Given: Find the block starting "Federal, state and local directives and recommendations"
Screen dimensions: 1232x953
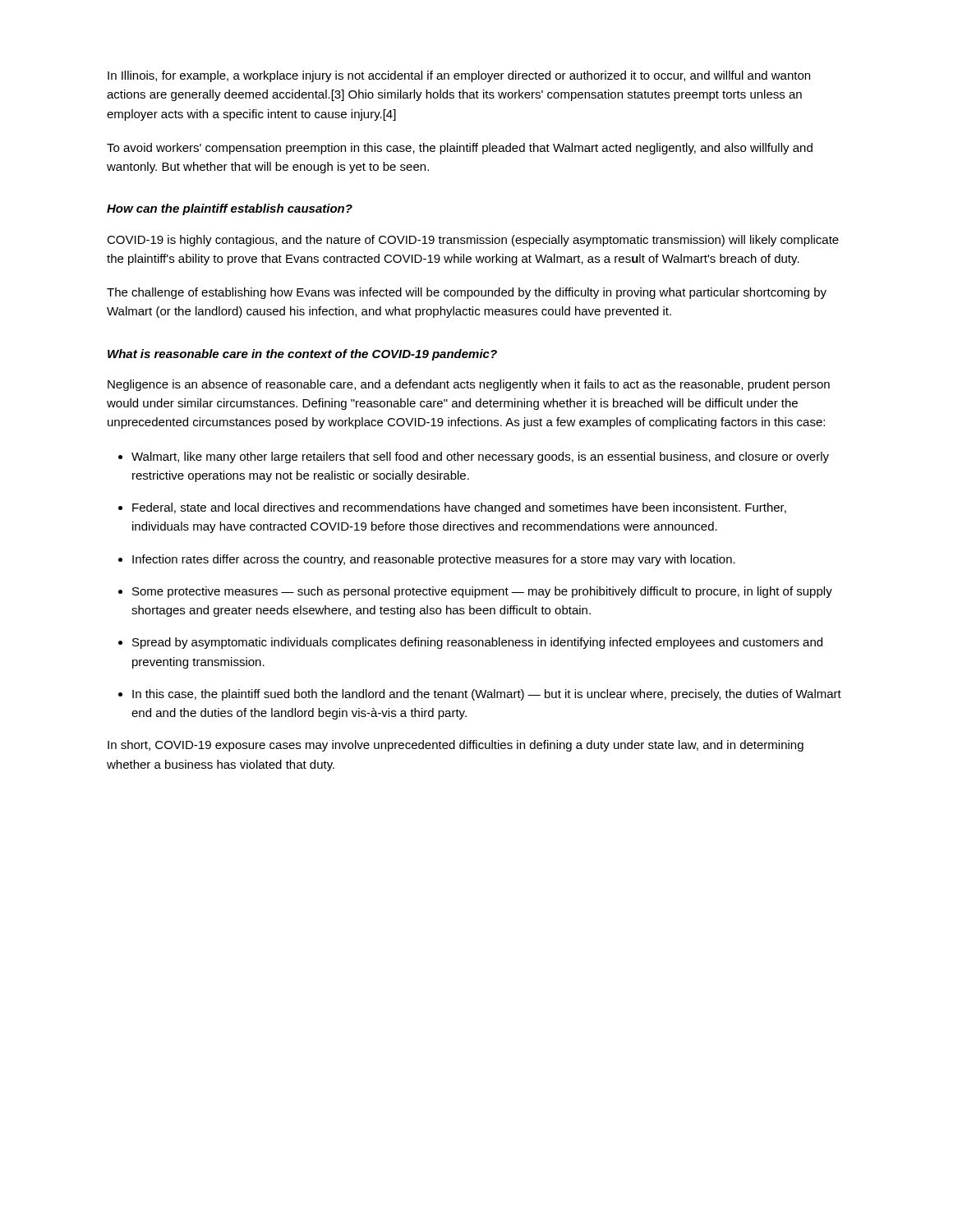Looking at the screenshot, I should pos(459,517).
